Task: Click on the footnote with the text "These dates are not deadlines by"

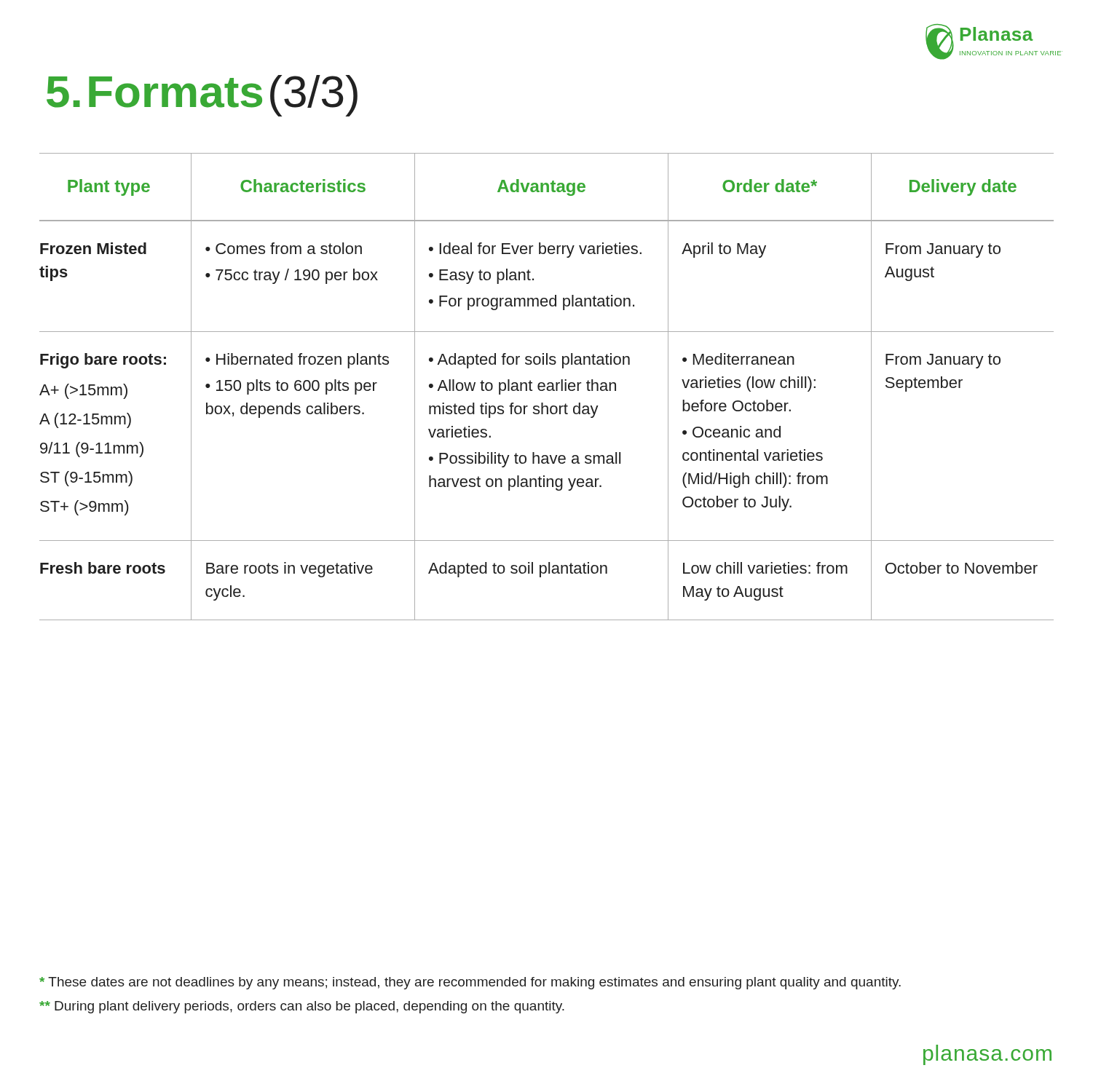Action: pyautogui.click(x=471, y=982)
